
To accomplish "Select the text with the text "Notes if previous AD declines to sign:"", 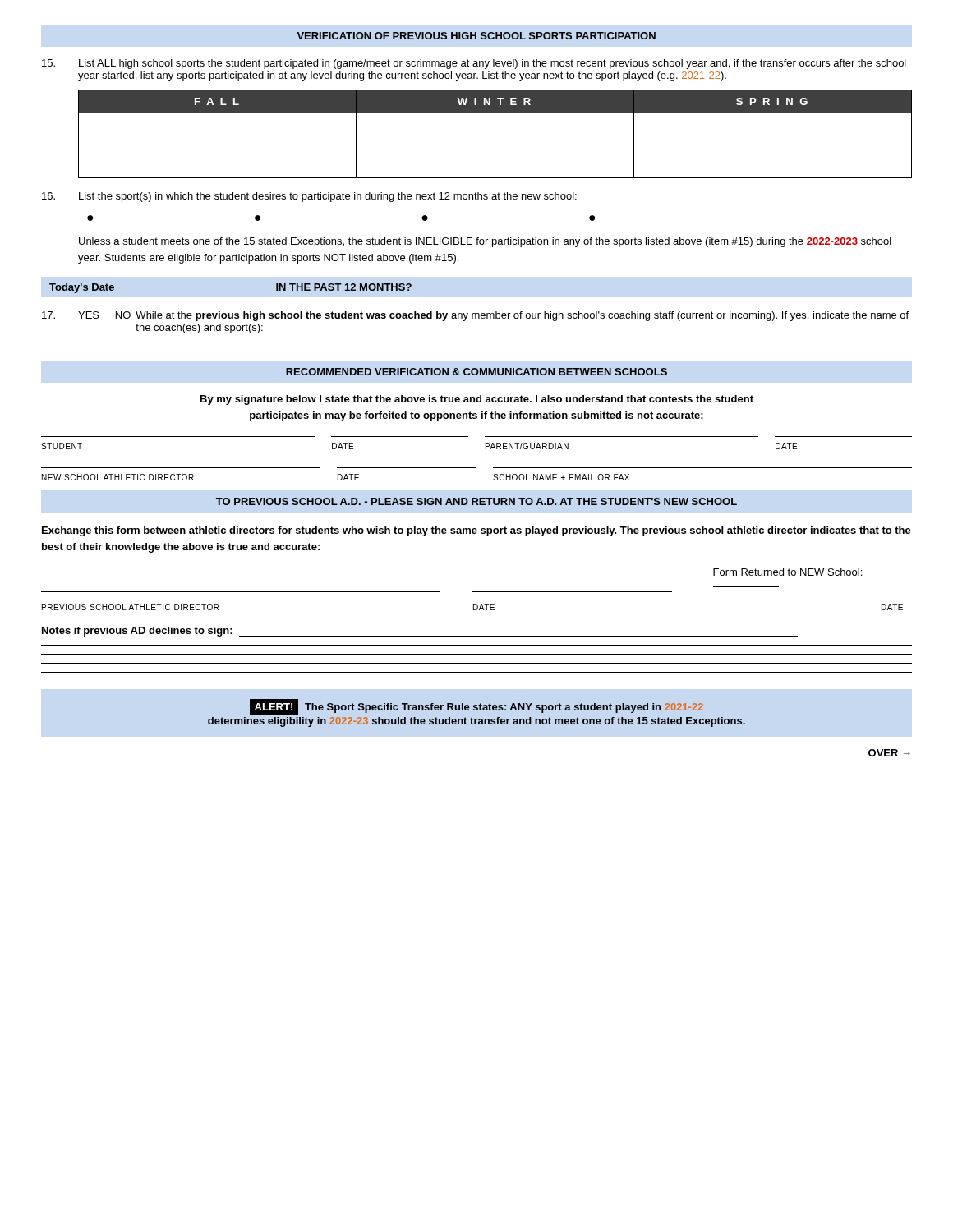I will tap(419, 630).
